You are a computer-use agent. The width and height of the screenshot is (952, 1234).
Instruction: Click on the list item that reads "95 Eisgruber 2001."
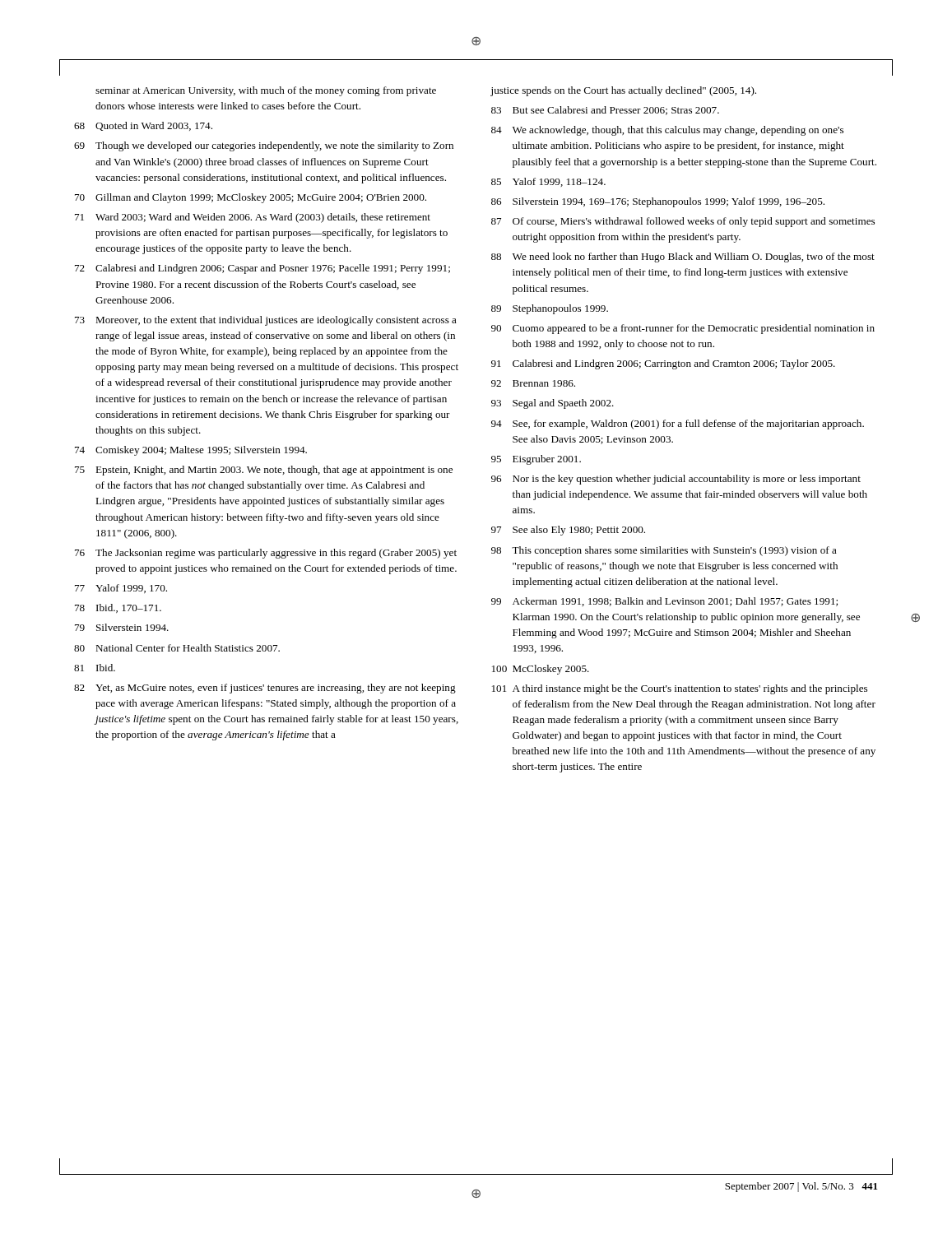coord(536,460)
